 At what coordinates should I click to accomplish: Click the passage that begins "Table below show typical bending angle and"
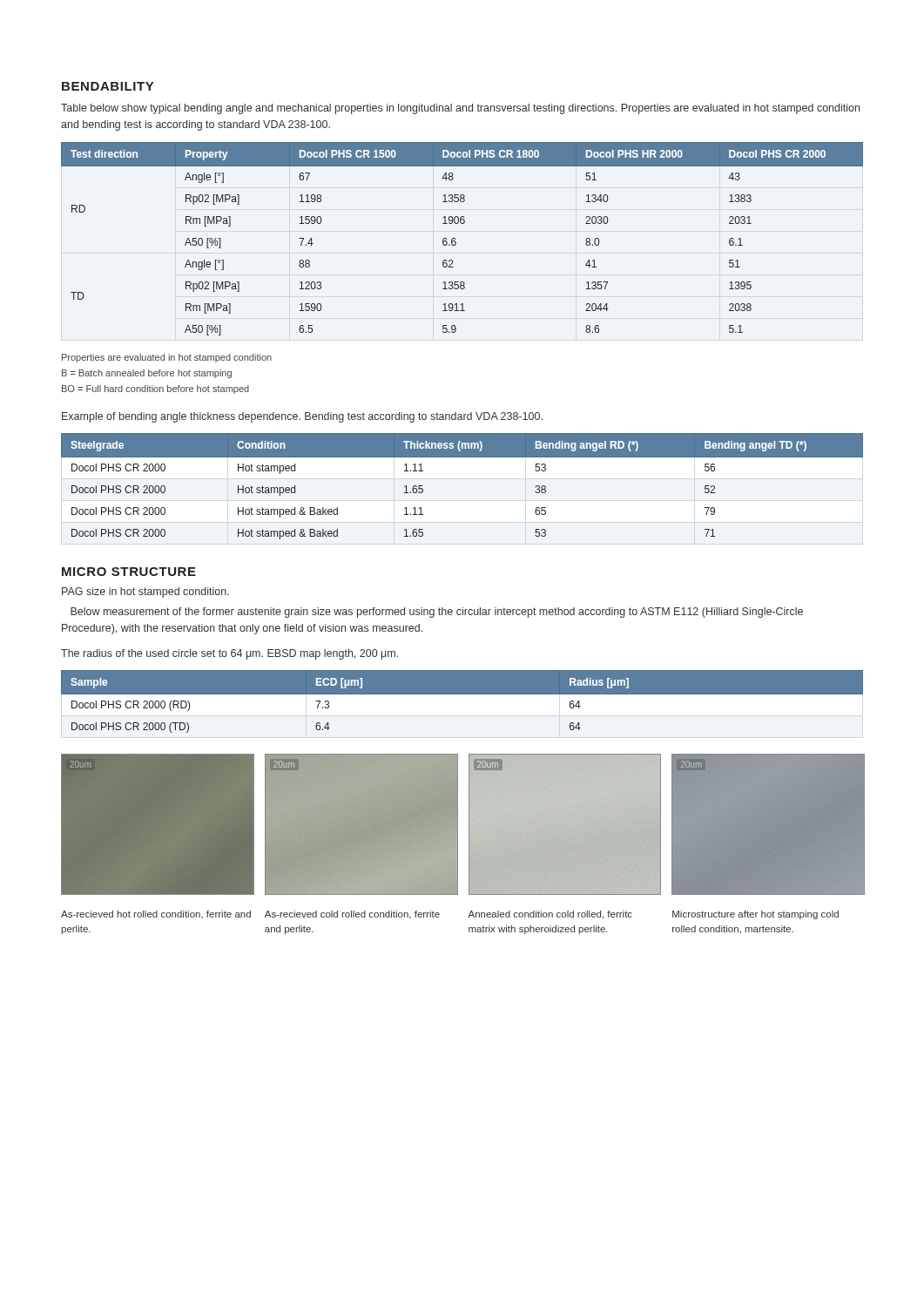(461, 116)
